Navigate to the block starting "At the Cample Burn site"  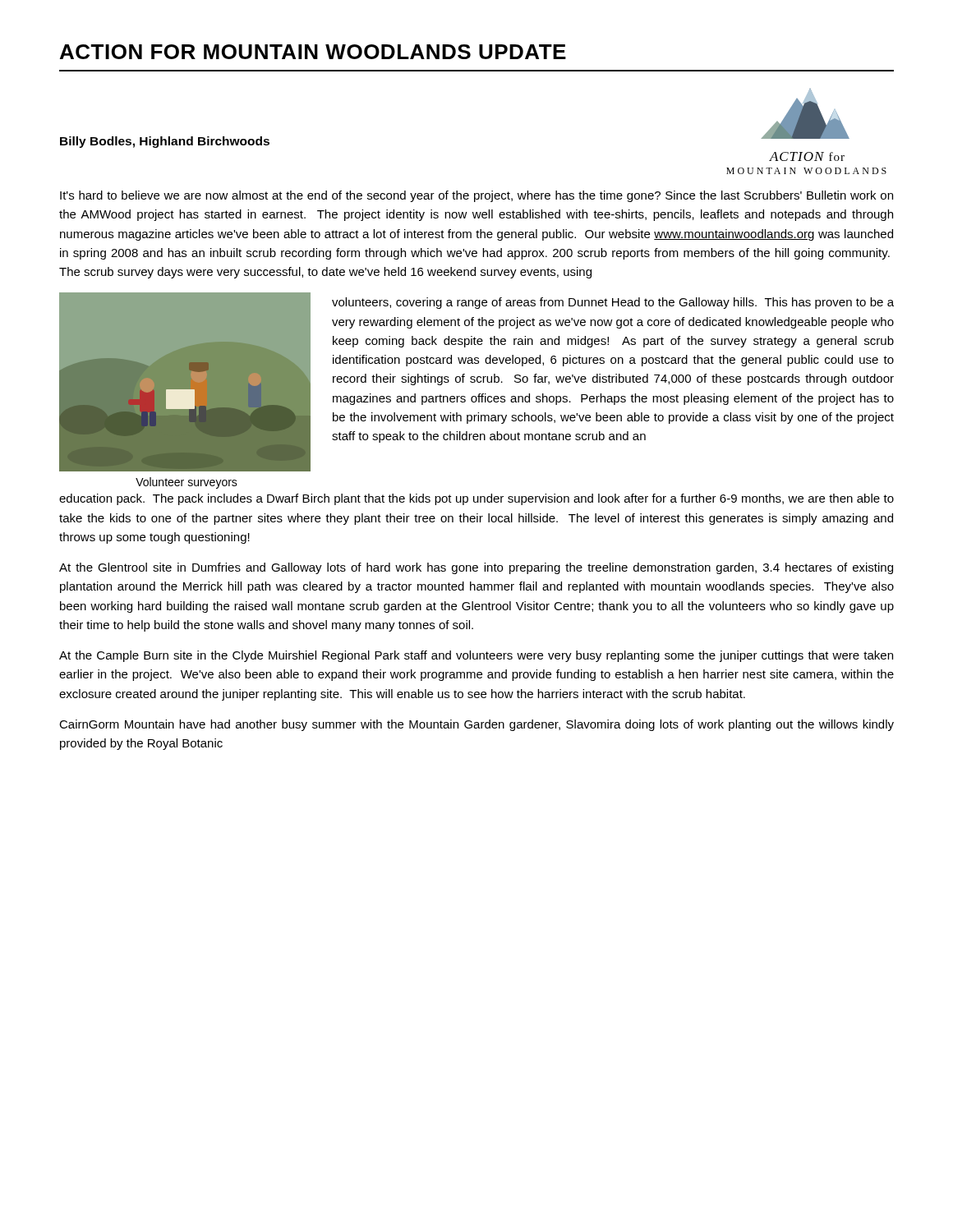[476, 674]
